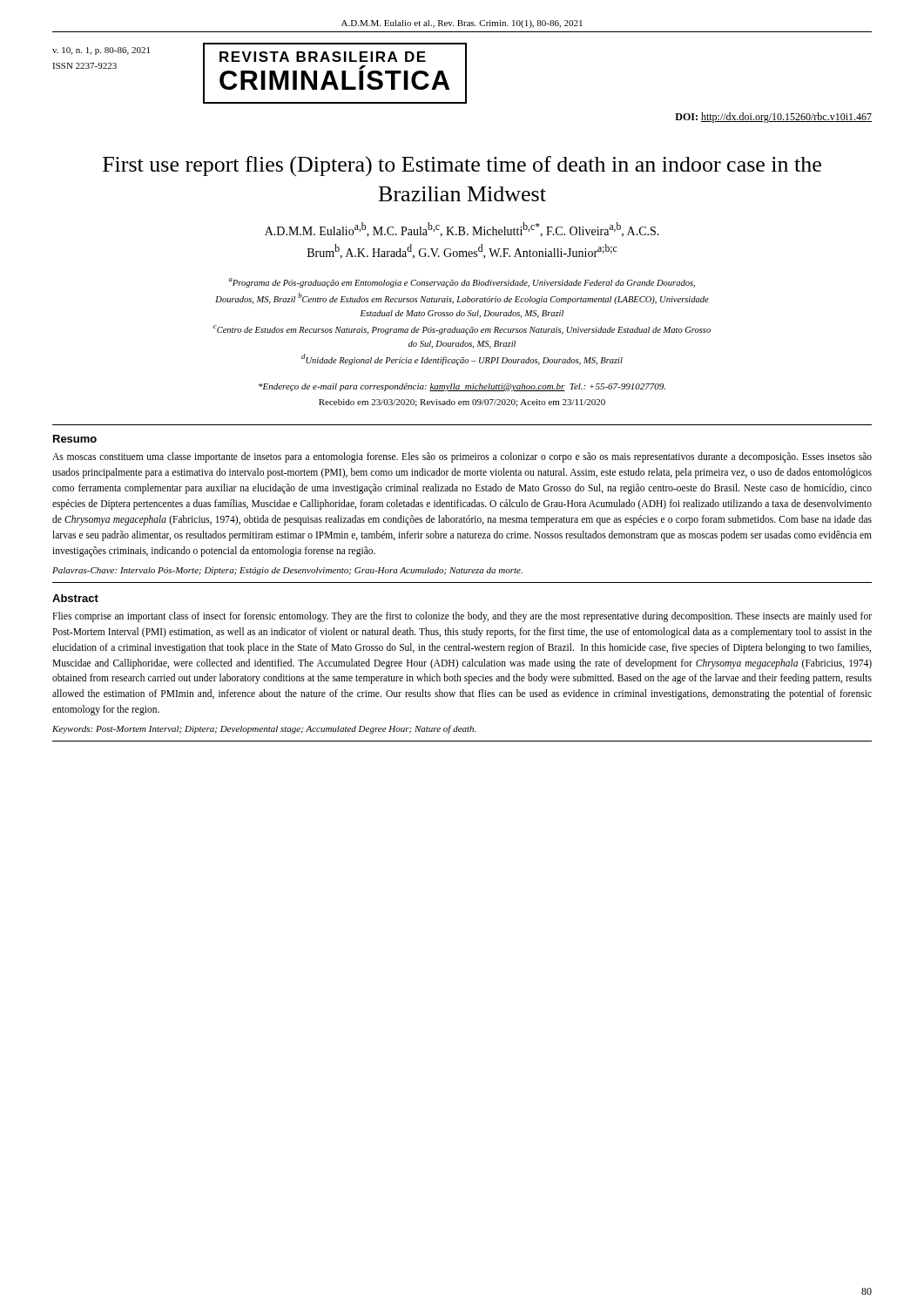This screenshot has height=1307, width=924.
Task: Point to the block beginning "v. 10, n. 1, p. 80-86,"
Action: coord(101,57)
